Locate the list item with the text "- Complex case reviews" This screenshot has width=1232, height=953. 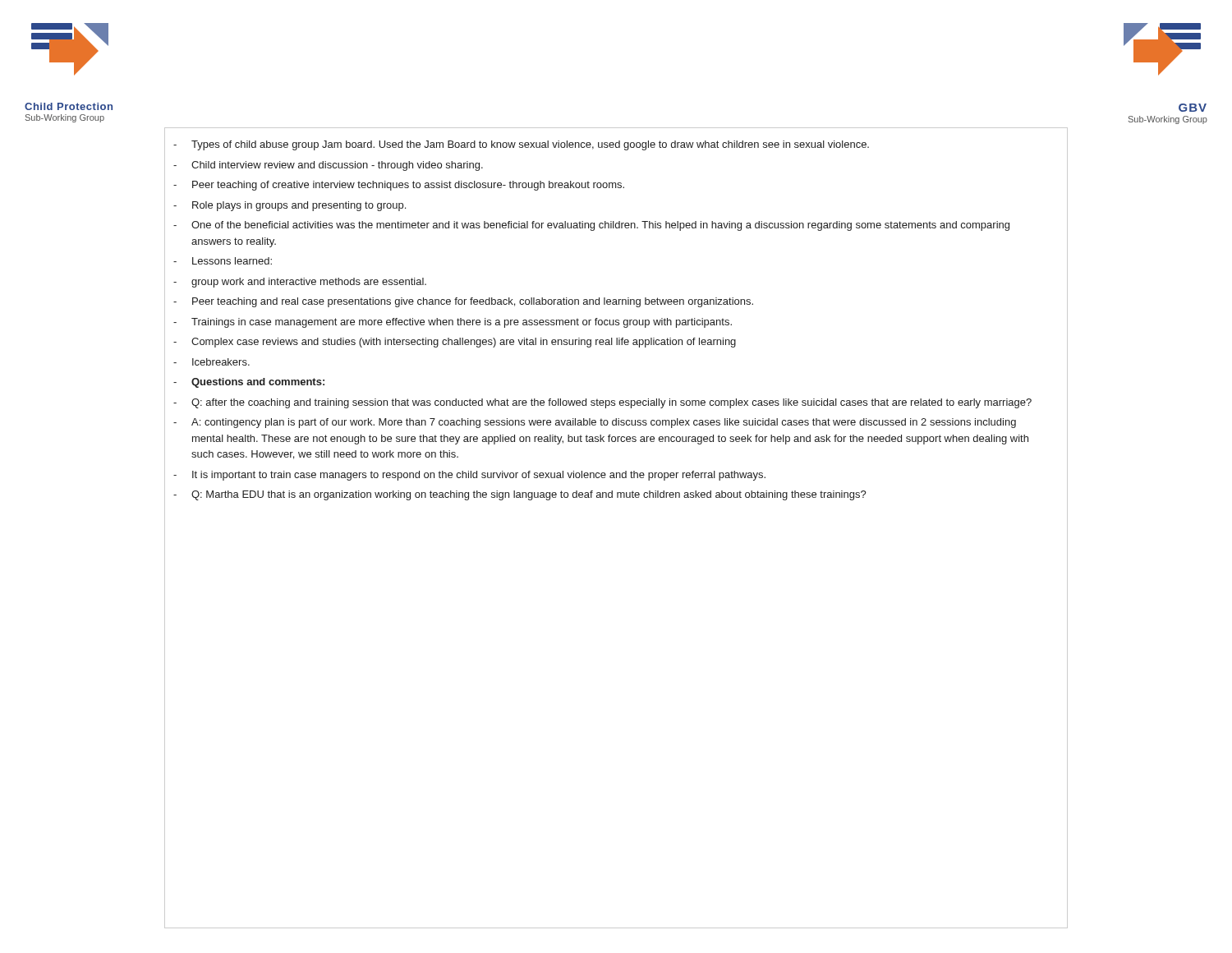click(x=612, y=342)
